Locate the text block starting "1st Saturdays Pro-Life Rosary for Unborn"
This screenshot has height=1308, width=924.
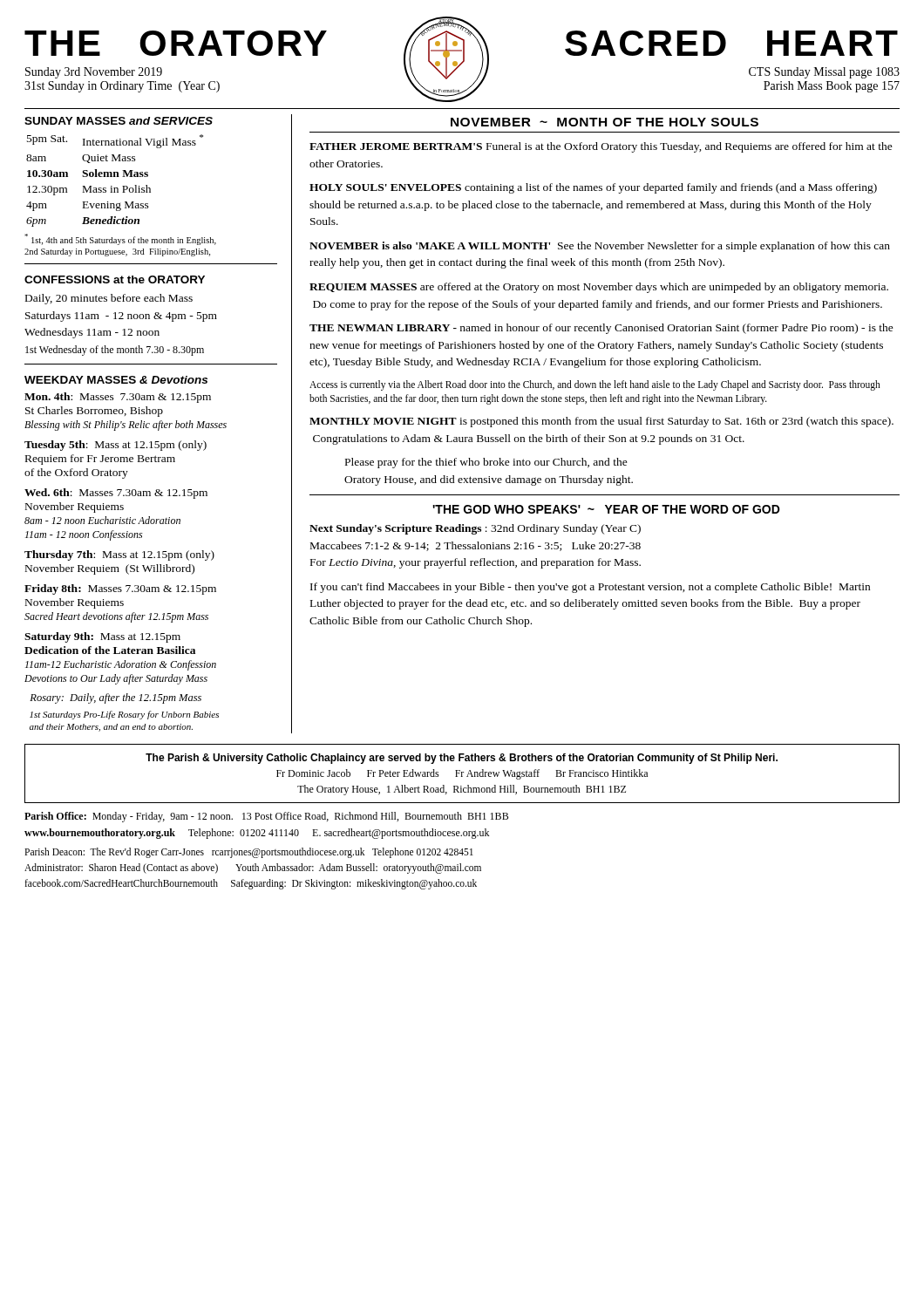point(122,720)
